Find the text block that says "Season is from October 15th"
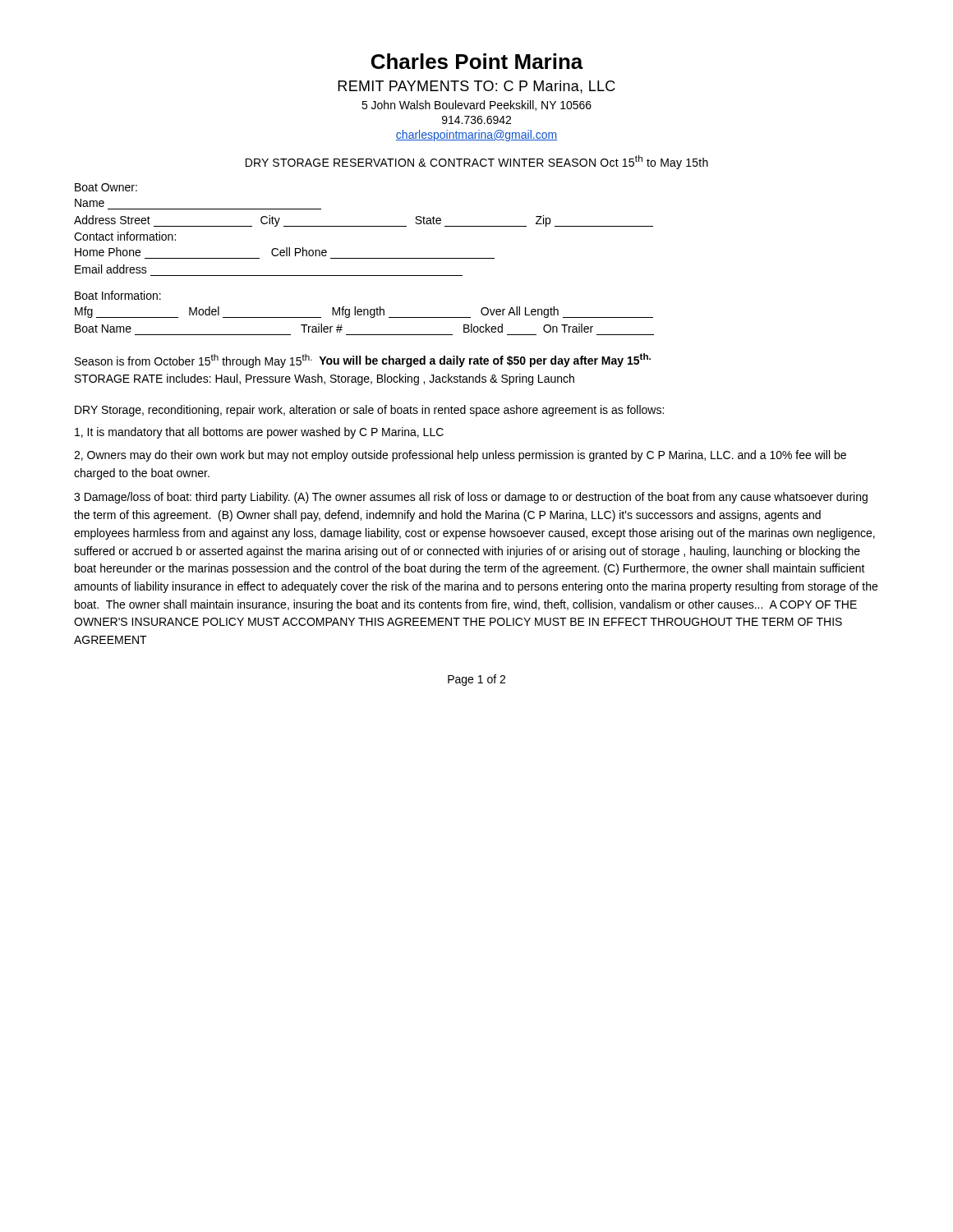Image resolution: width=953 pixels, height=1232 pixels. (363, 368)
